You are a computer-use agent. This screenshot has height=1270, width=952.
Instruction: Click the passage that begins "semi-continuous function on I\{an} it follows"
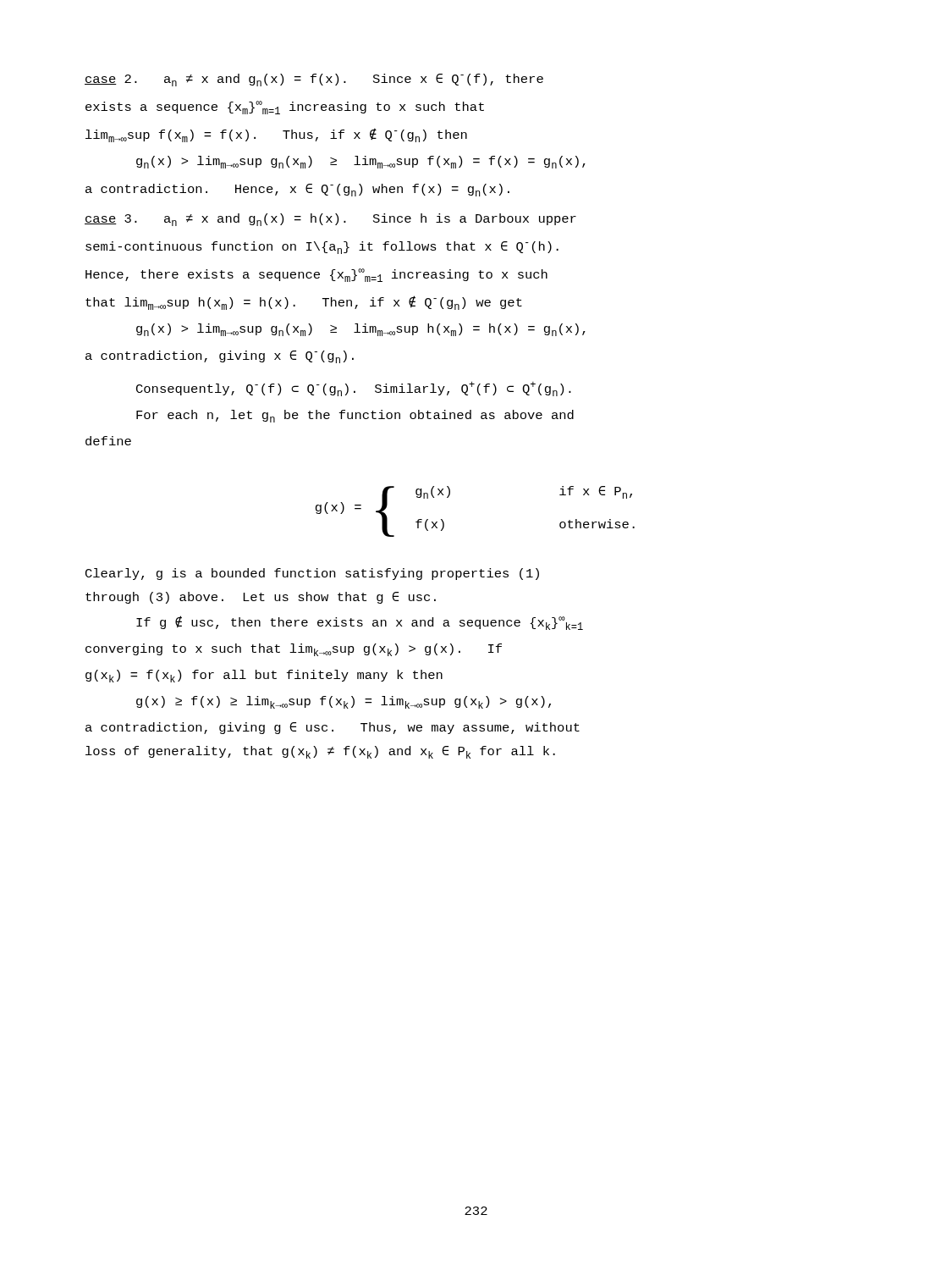click(x=323, y=247)
